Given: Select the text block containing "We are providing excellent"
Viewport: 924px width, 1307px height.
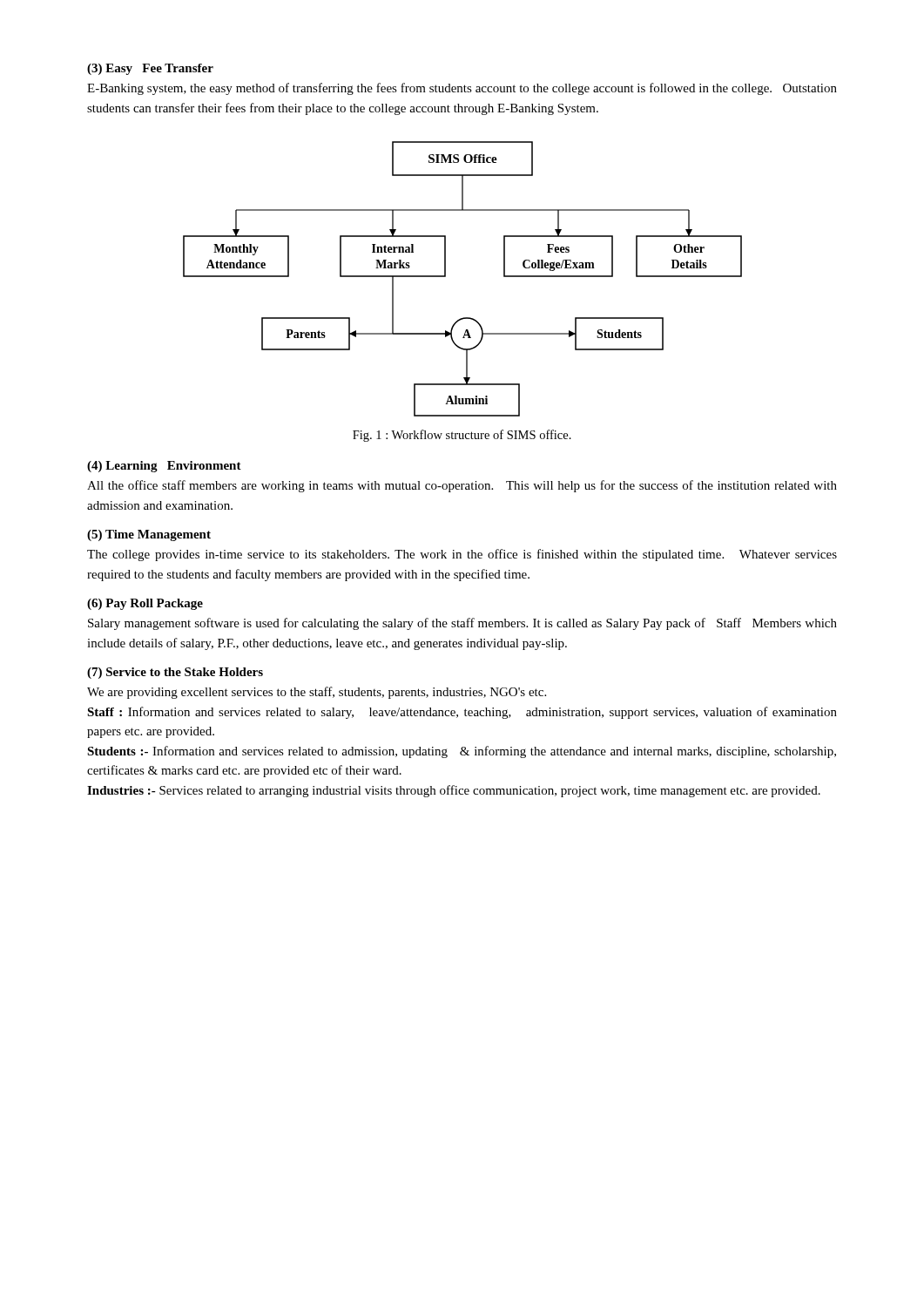Looking at the screenshot, I should [462, 741].
